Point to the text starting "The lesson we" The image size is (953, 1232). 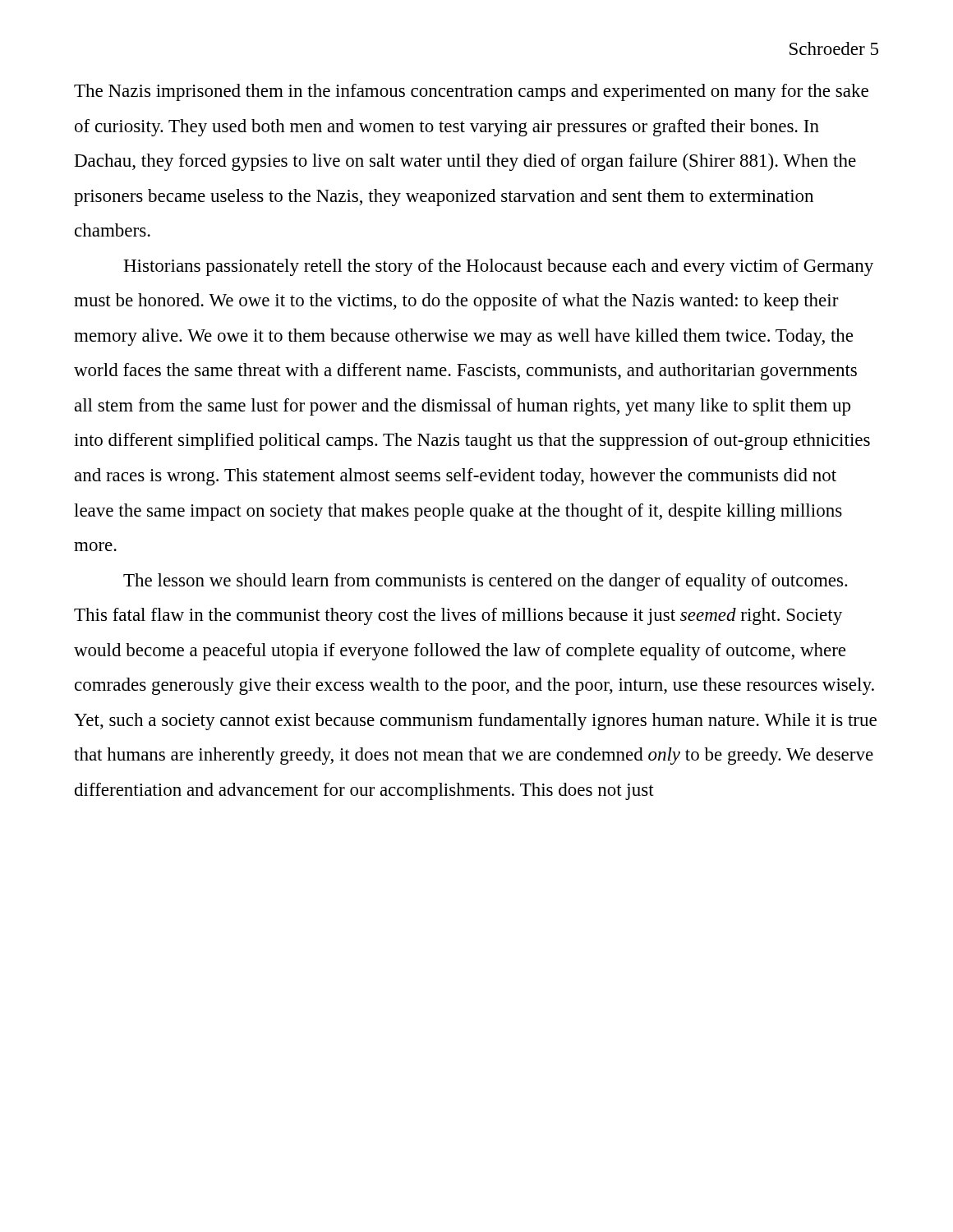[x=476, y=685]
